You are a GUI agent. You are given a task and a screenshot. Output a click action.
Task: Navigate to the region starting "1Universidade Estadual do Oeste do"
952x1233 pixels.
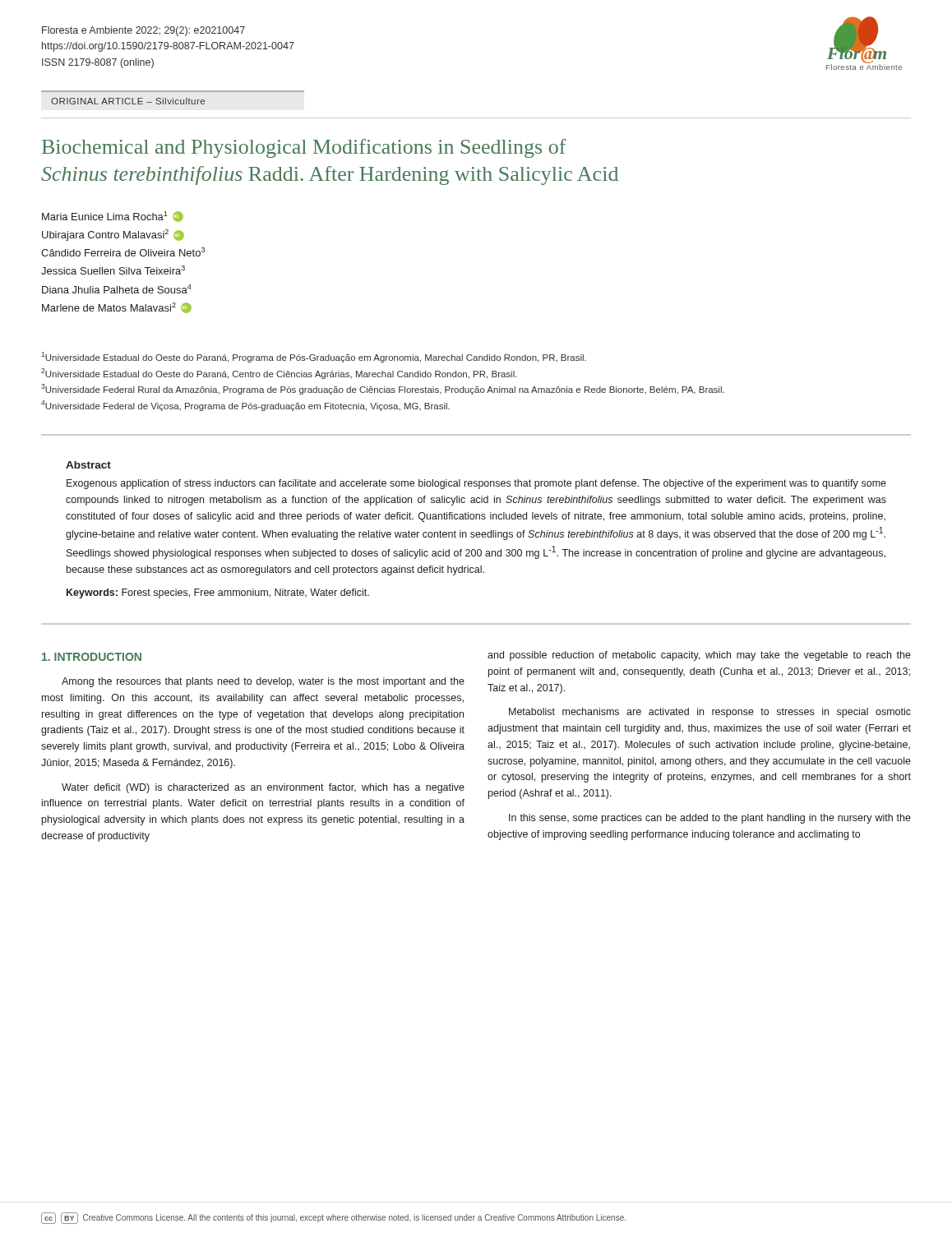pyautogui.click(x=476, y=382)
